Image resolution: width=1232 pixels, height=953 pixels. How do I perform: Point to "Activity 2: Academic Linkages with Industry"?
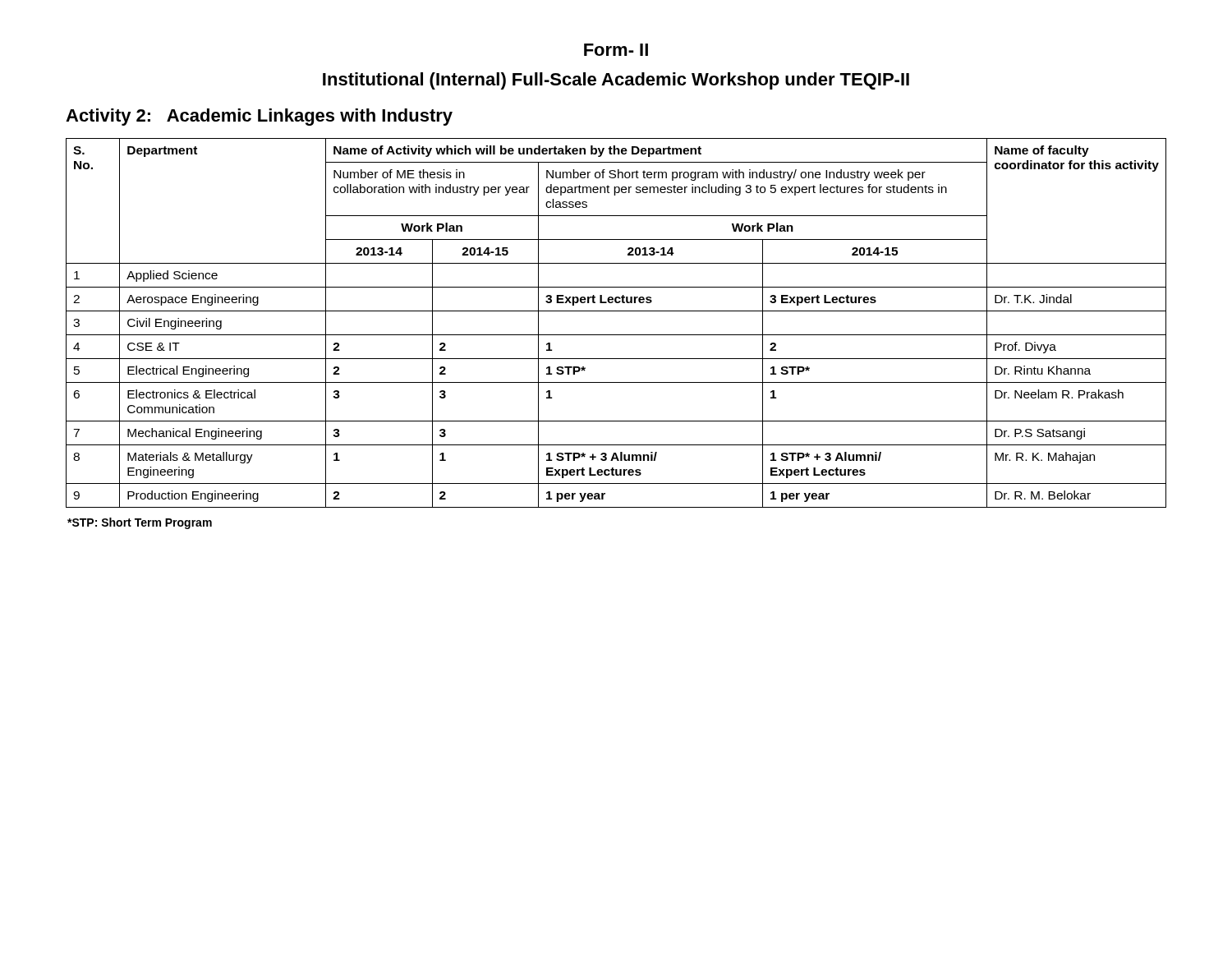point(259,115)
